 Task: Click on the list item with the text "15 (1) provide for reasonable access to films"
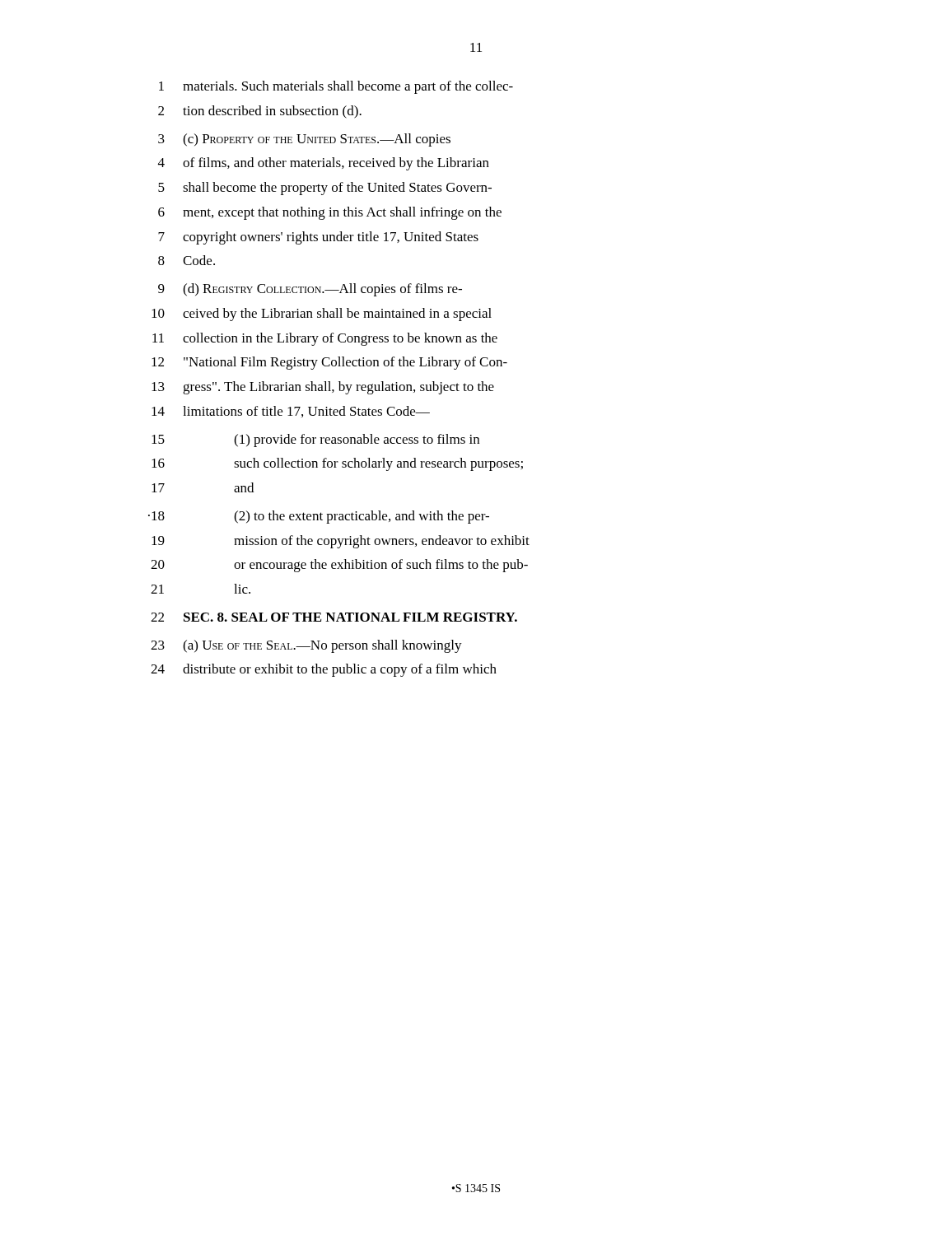[x=496, y=464]
